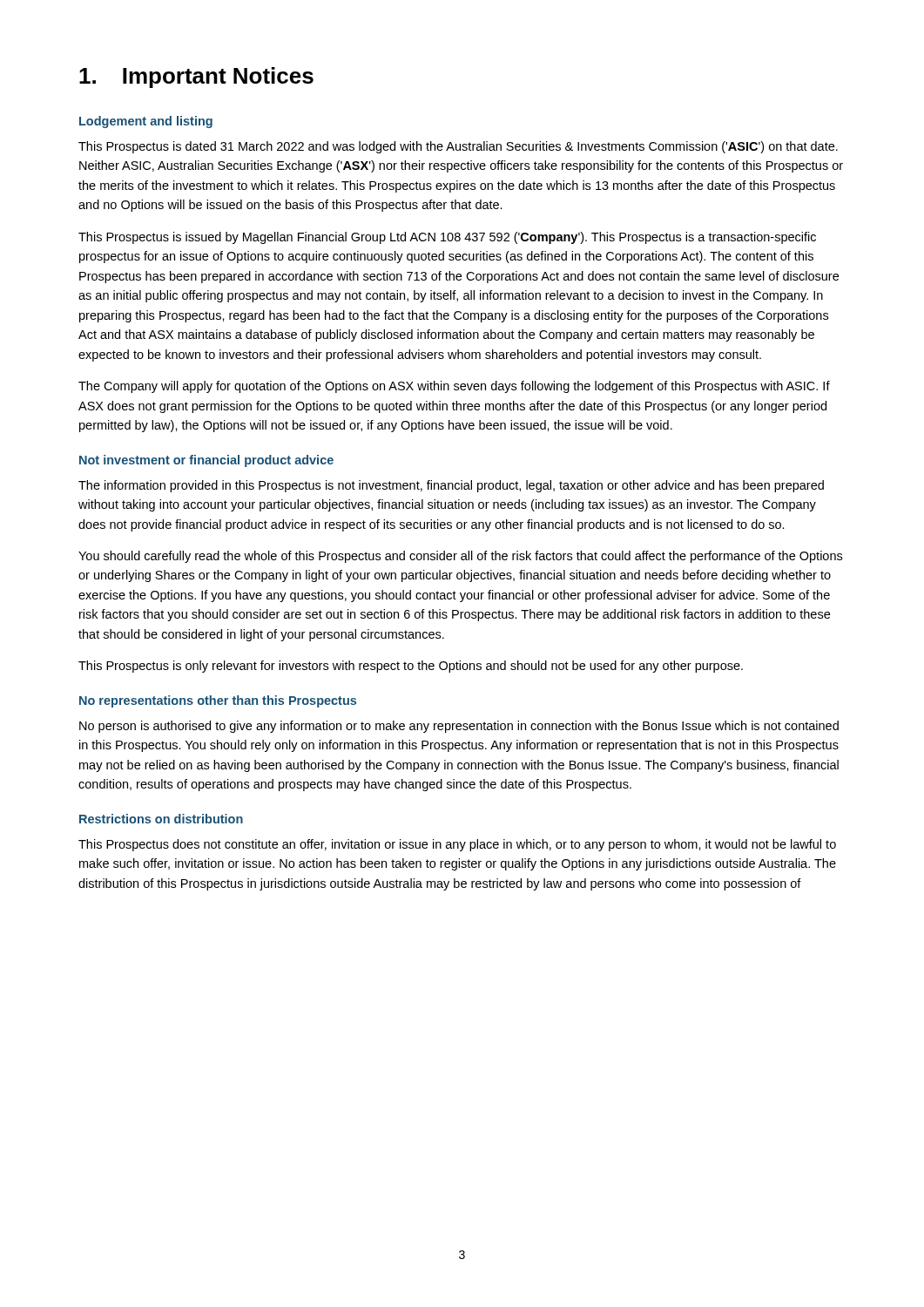Locate the text block with the text "No person is authorised to"

462,755
